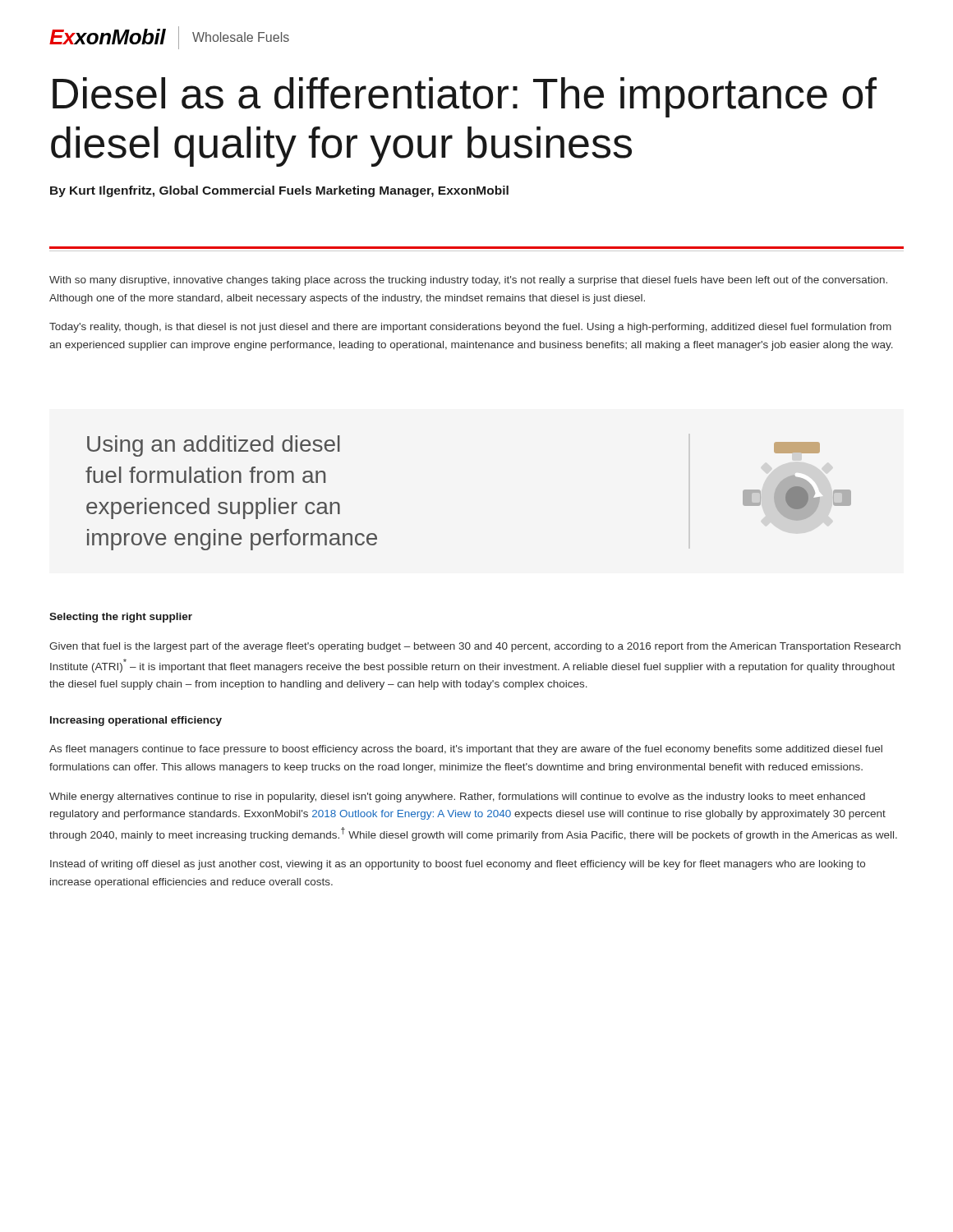Select the block starting "Using an additized"
Image resolution: width=953 pixels, height=1232 pixels.
[232, 491]
